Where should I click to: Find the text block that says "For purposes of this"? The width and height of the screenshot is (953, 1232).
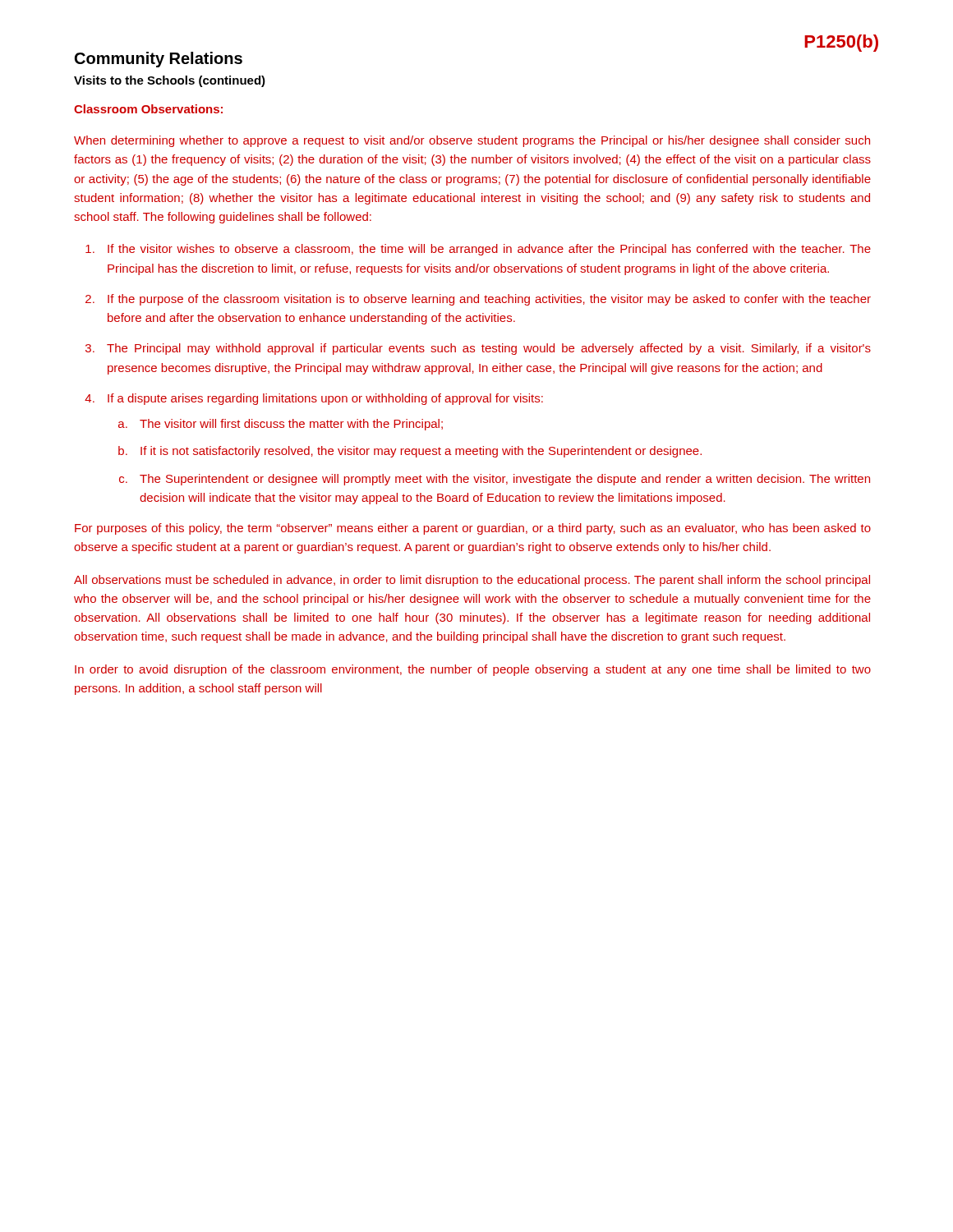472,537
